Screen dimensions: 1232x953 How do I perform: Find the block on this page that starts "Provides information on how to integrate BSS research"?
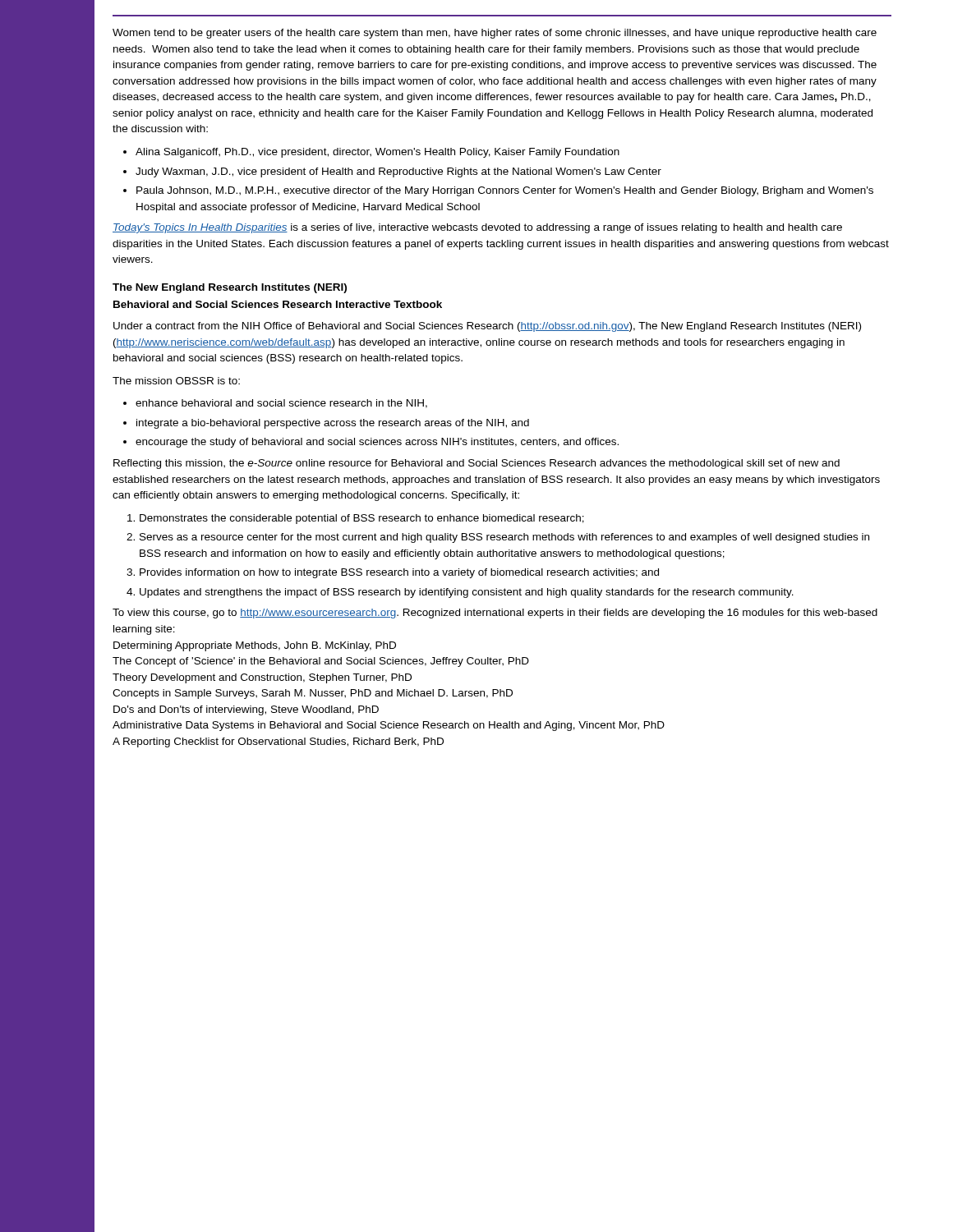click(502, 573)
